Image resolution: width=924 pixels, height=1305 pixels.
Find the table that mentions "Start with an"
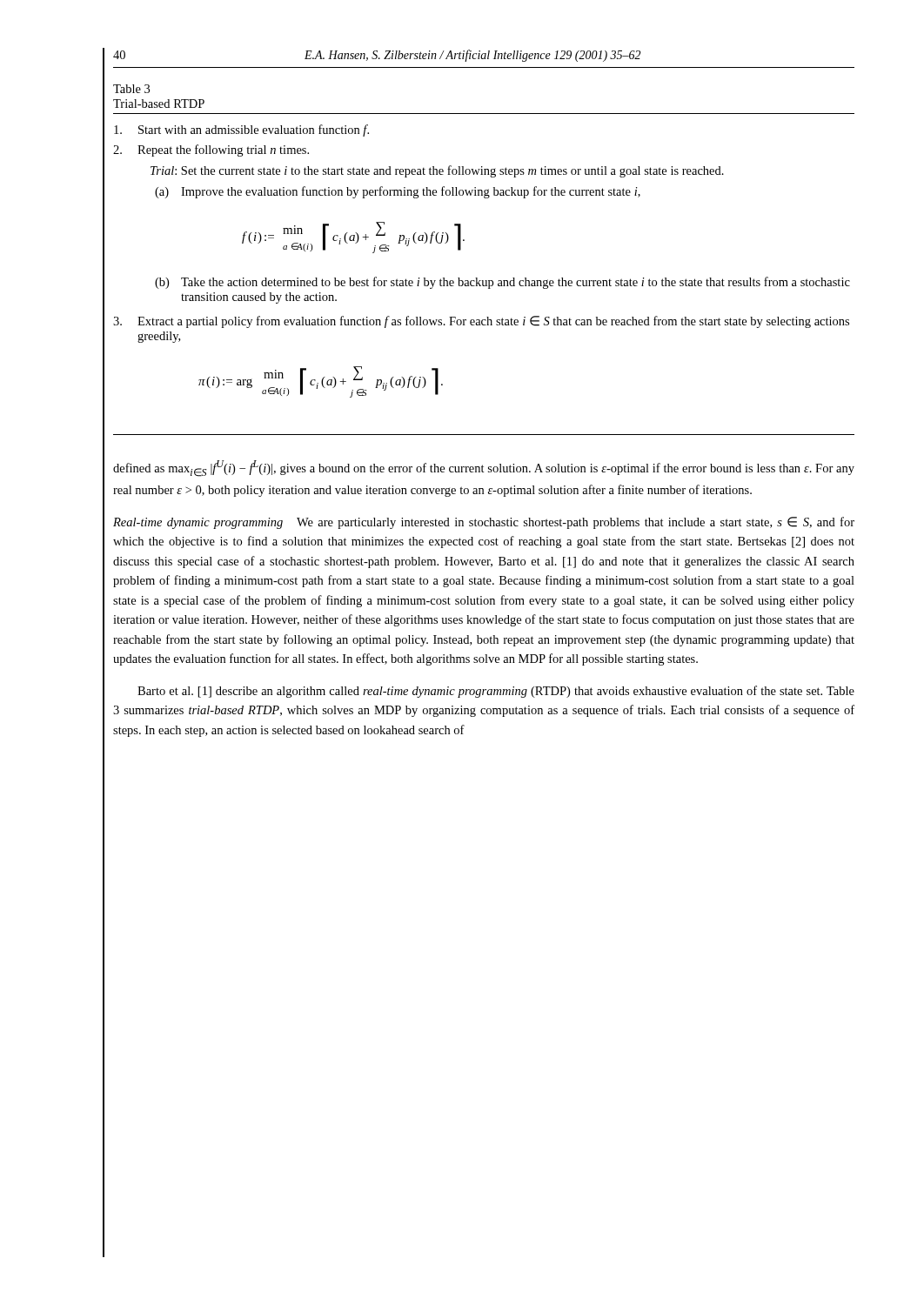tap(484, 274)
